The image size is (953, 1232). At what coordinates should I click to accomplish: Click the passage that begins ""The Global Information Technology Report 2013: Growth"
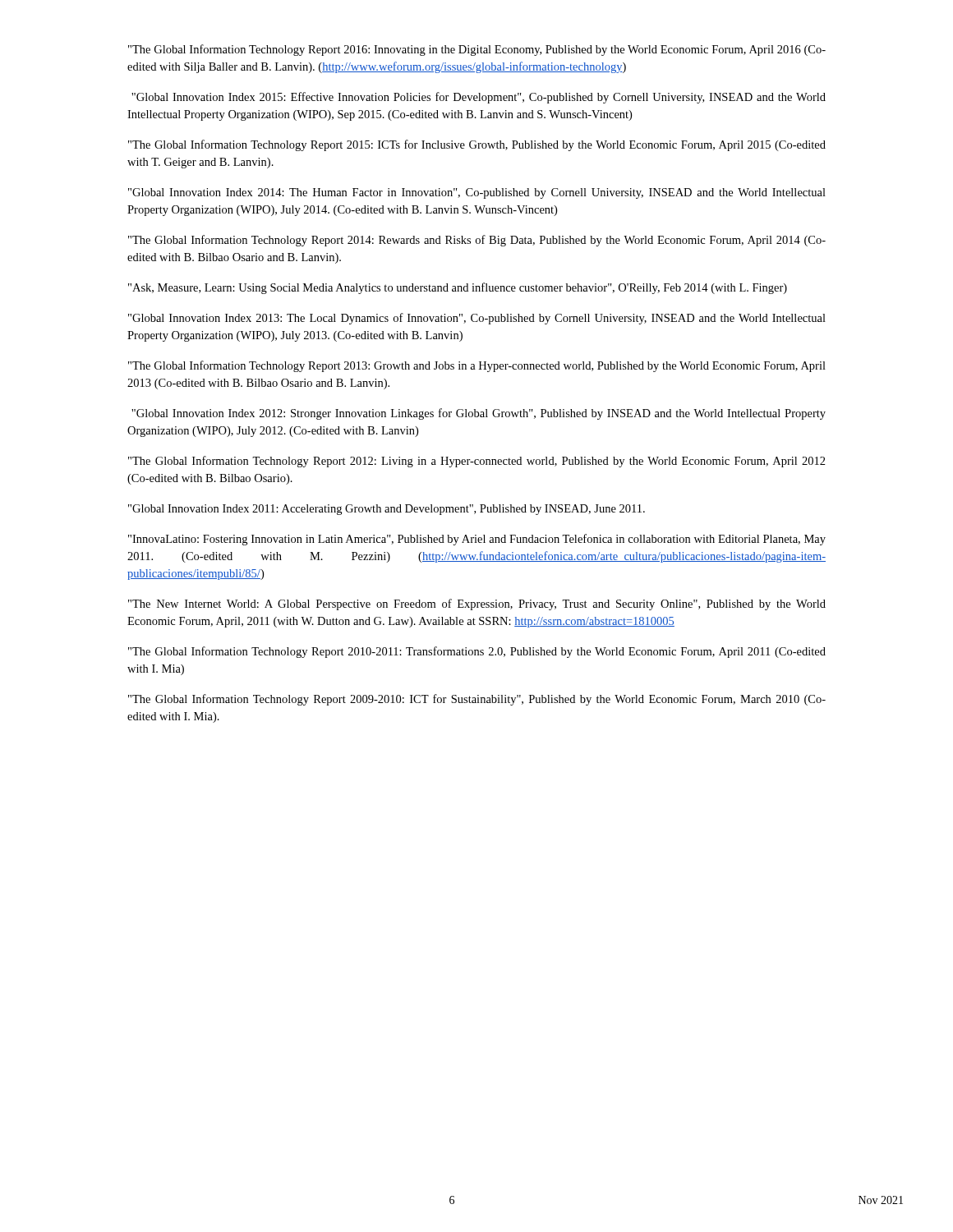click(476, 374)
